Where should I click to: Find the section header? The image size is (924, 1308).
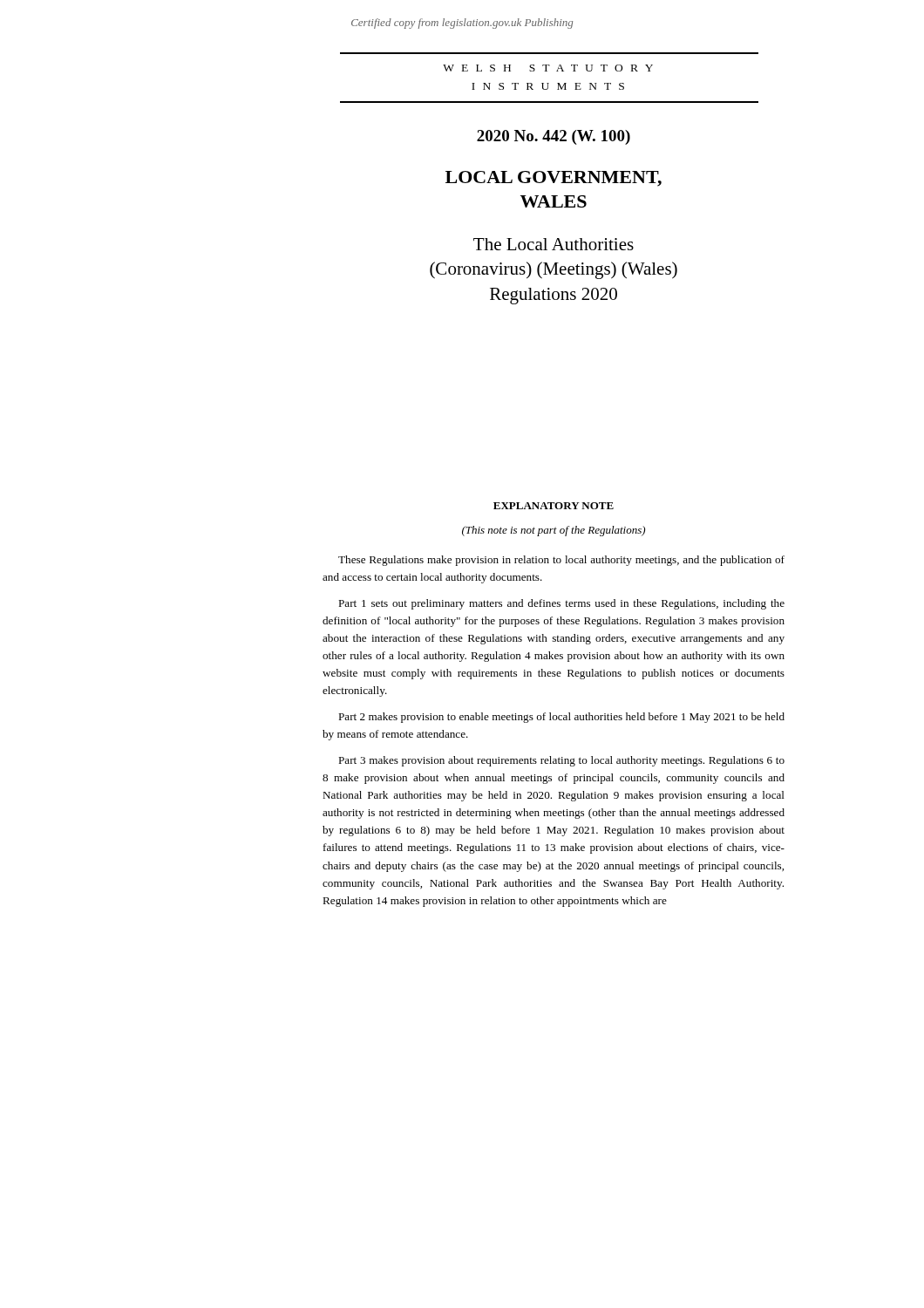click(554, 505)
